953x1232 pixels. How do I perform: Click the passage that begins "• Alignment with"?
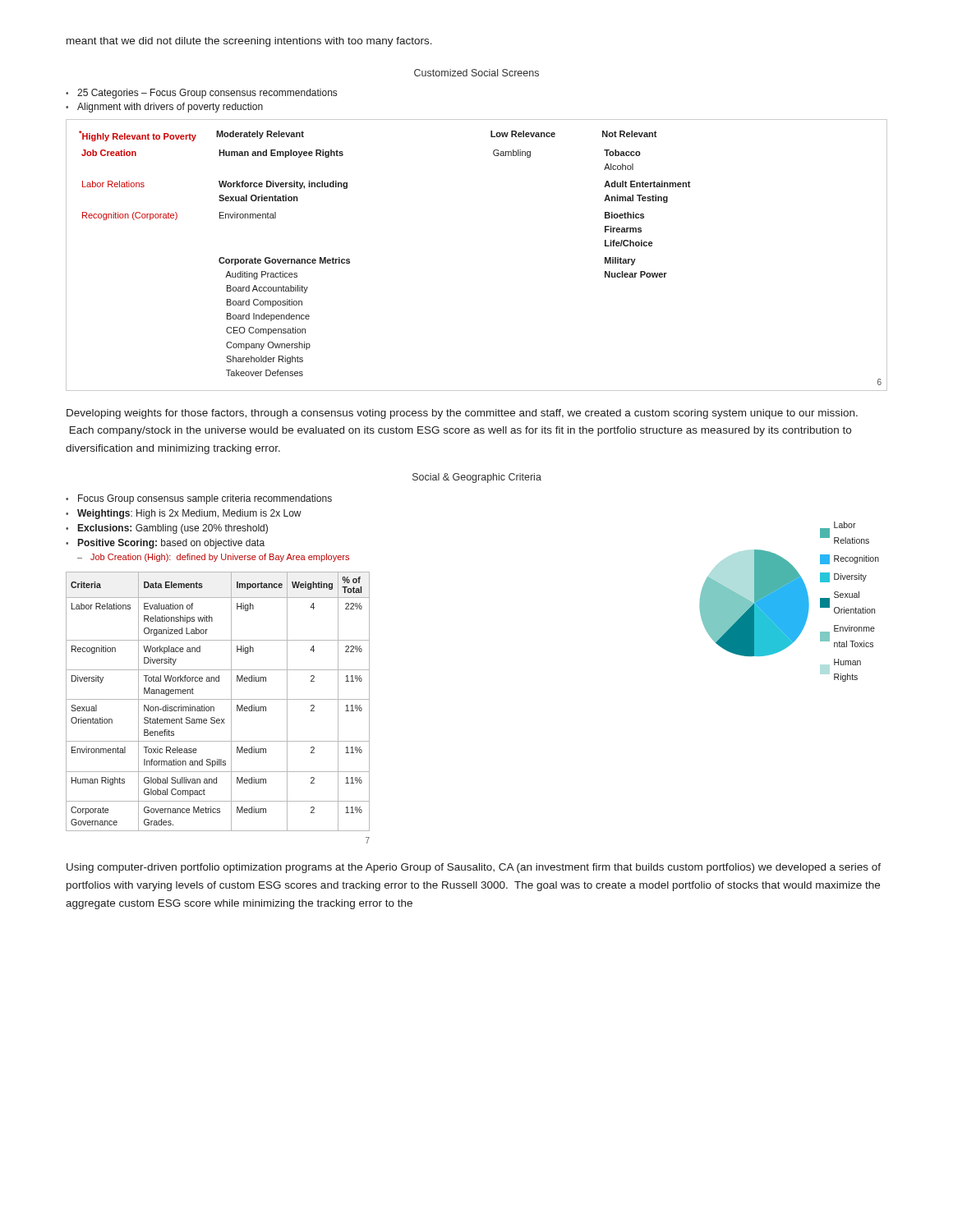pos(164,107)
